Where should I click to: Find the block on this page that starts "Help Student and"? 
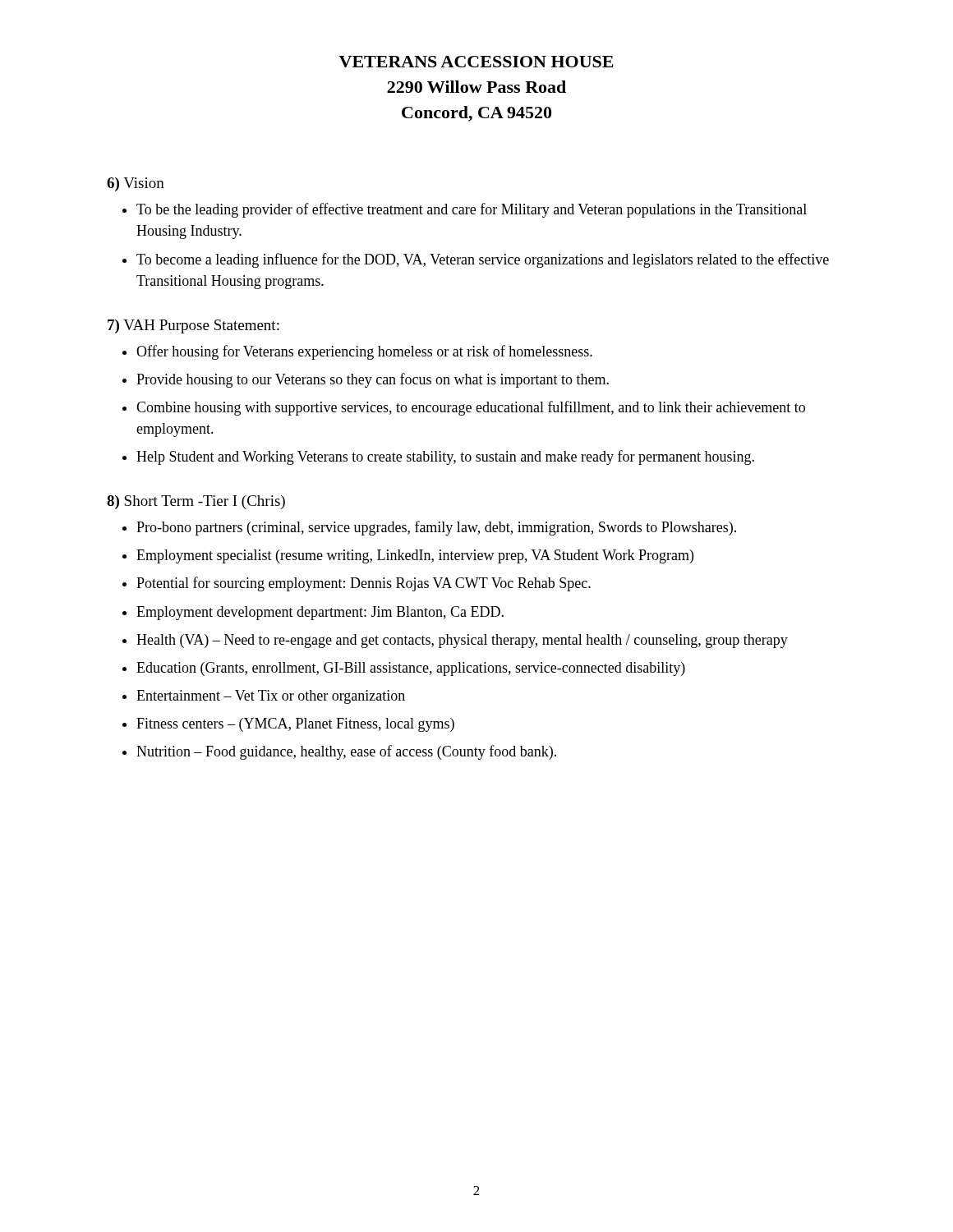[x=446, y=457]
